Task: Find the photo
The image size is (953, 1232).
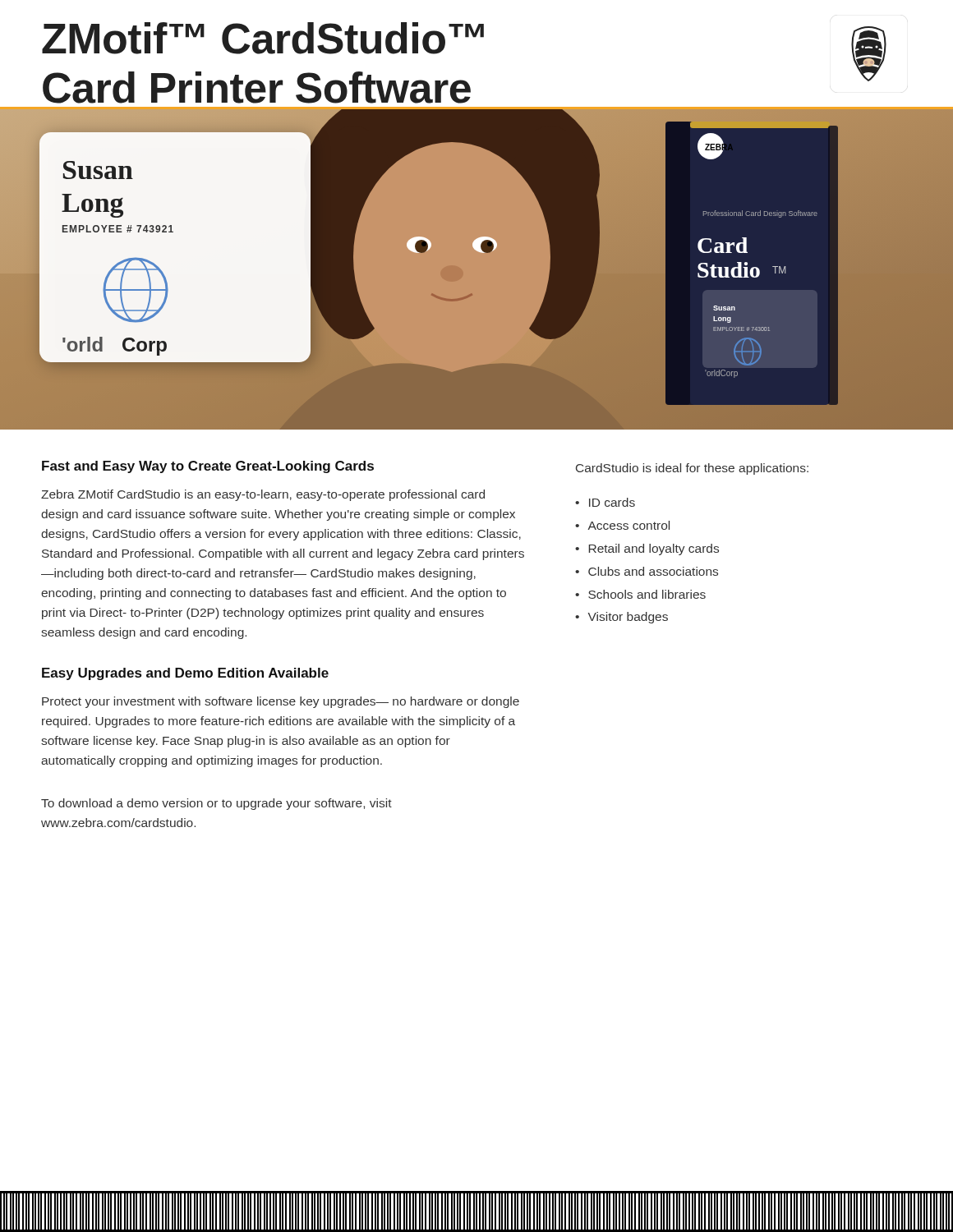Action: (x=476, y=269)
